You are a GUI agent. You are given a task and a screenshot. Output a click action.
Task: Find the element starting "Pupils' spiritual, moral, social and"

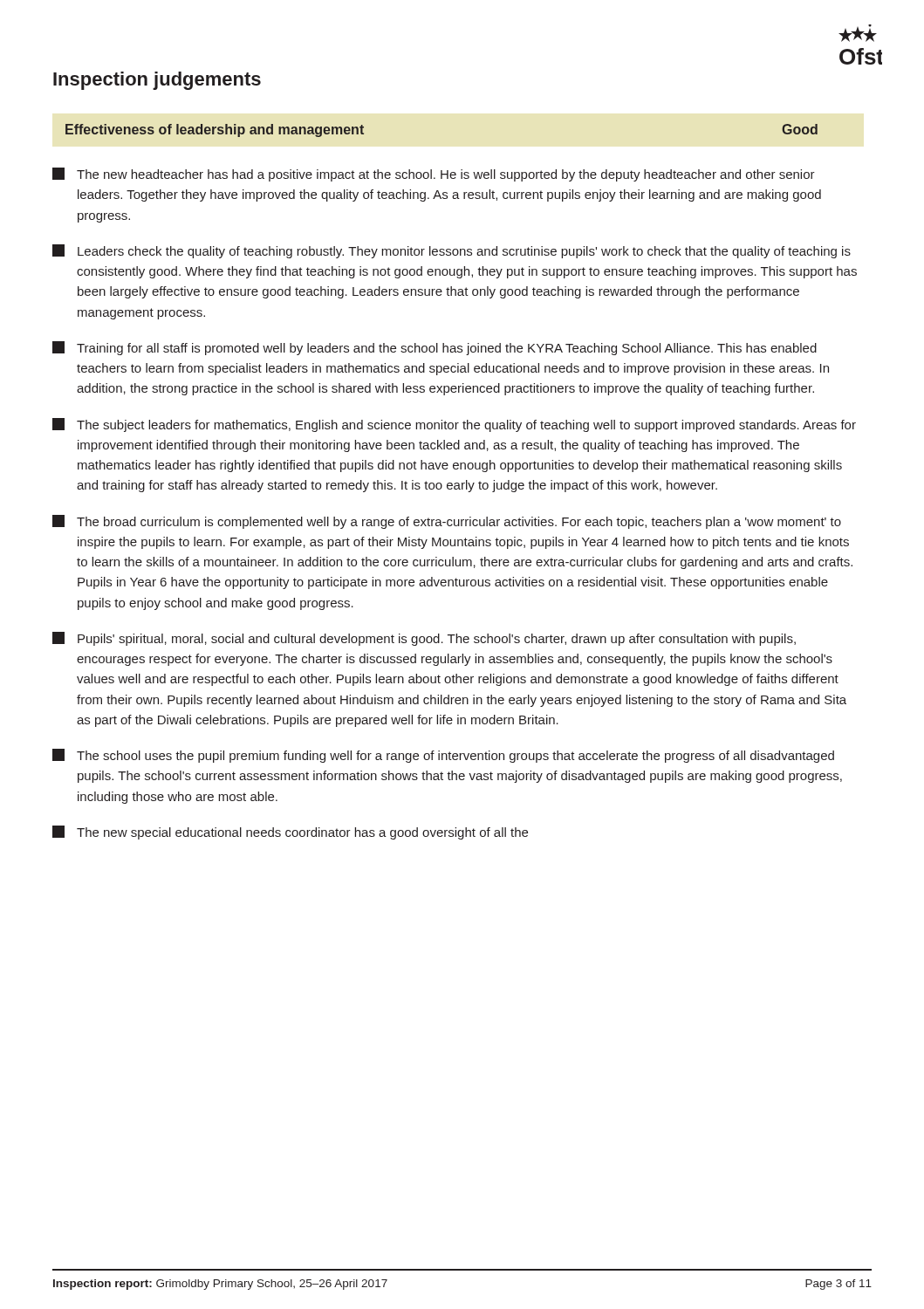coord(458,679)
